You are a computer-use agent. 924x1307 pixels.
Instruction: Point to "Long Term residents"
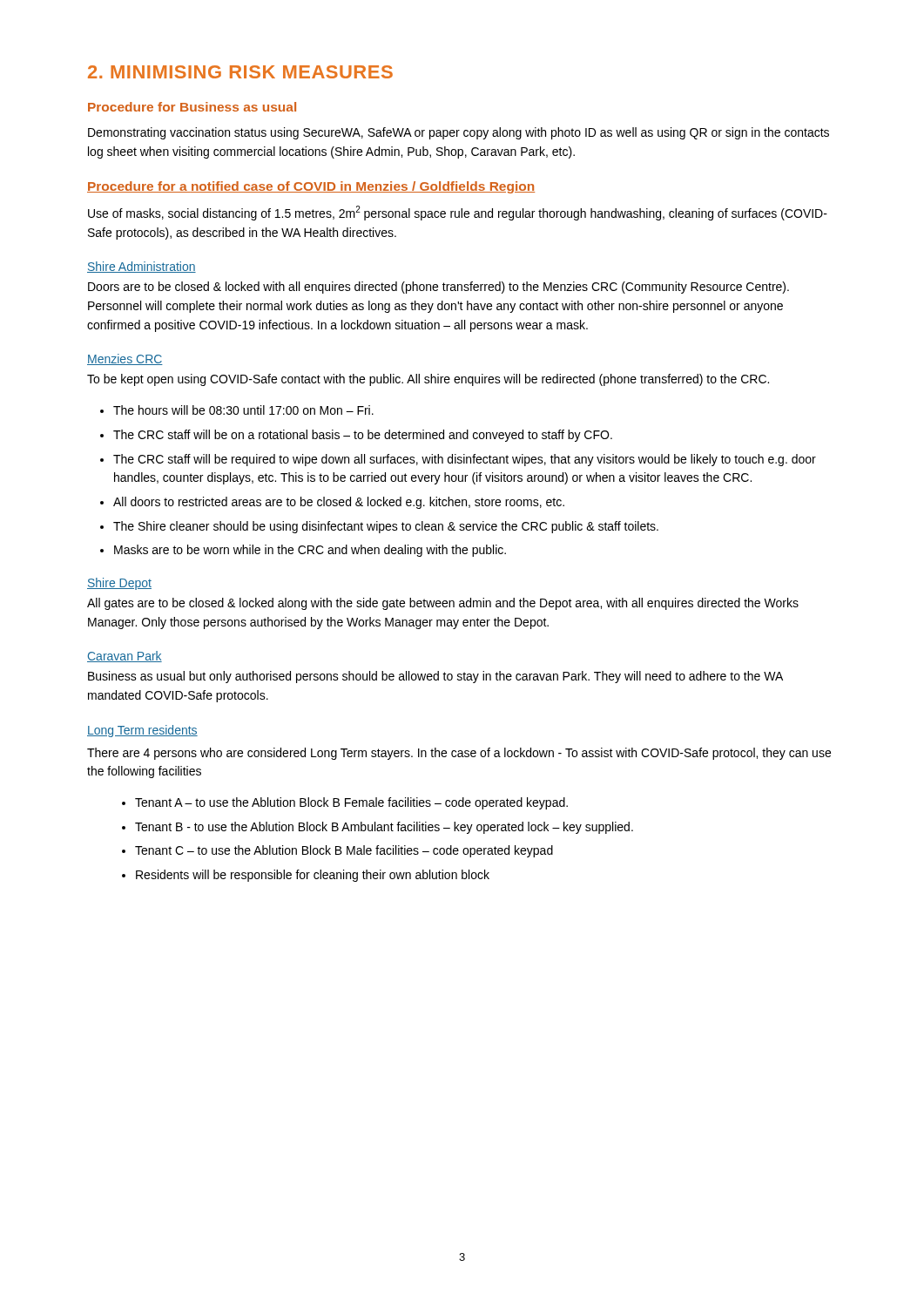click(142, 731)
